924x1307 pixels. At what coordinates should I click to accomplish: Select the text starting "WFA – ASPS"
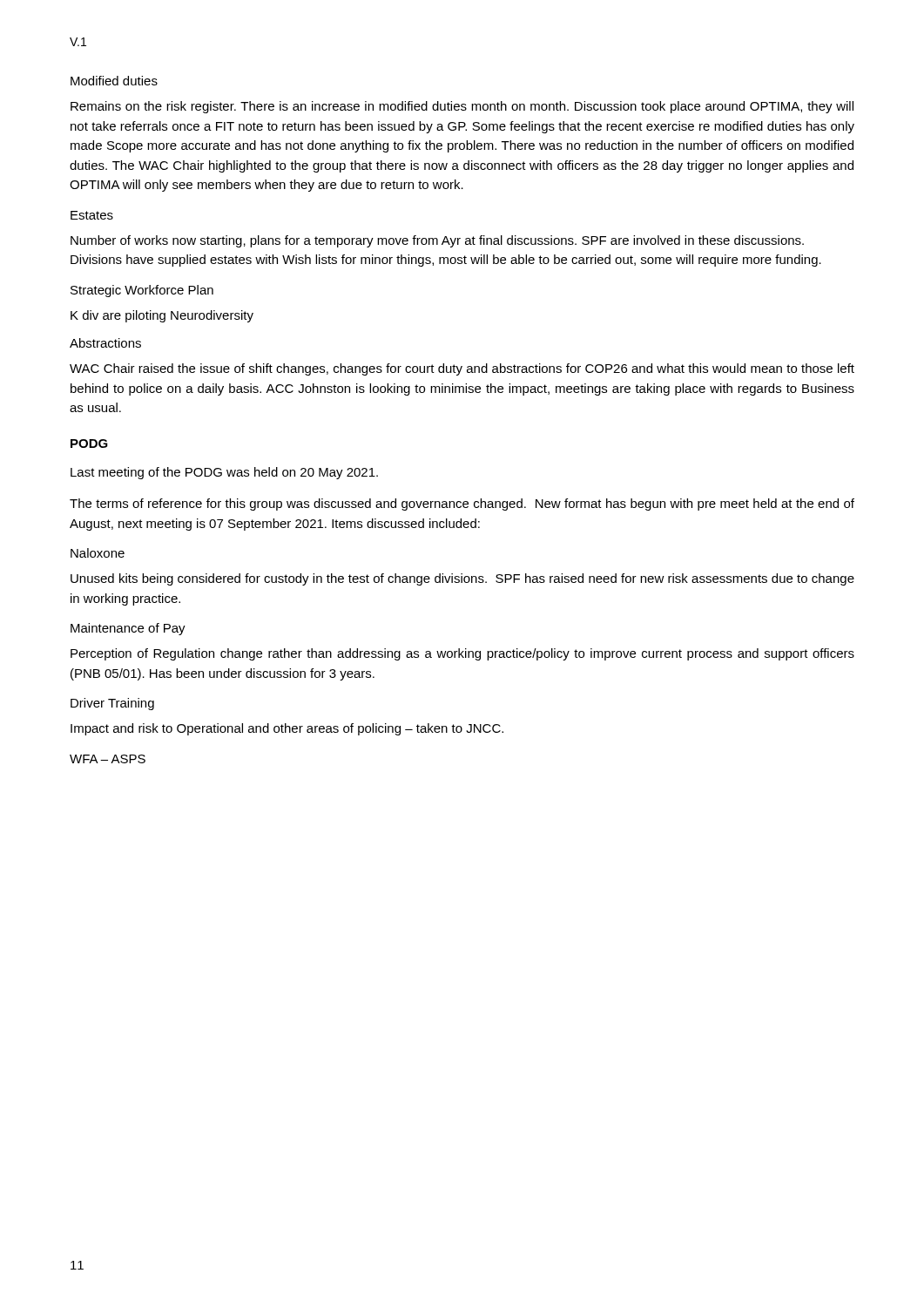(108, 758)
